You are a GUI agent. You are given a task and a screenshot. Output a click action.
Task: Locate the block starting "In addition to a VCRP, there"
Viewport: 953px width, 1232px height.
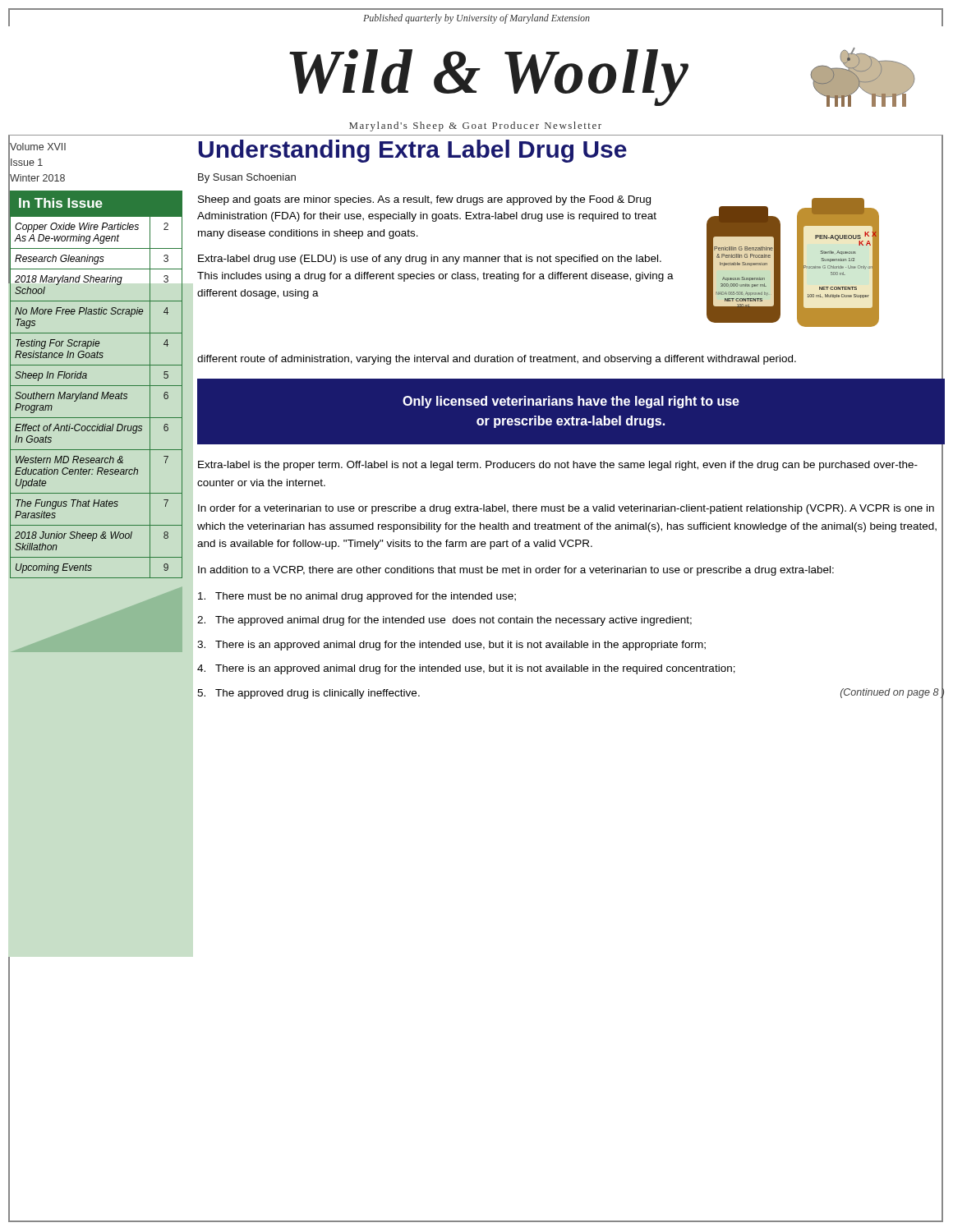click(x=516, y=570)
